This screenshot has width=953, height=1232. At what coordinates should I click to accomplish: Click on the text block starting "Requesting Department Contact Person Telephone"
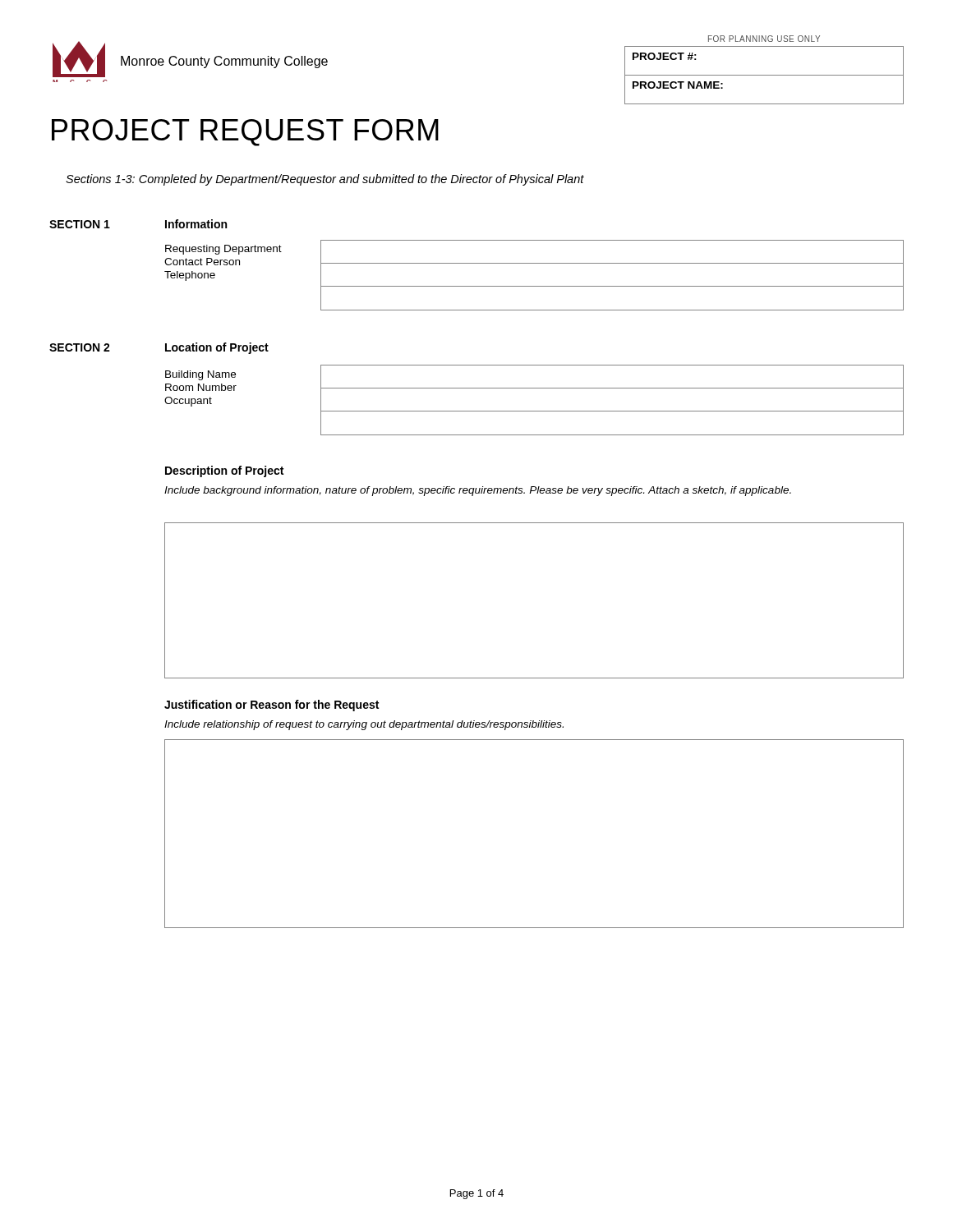tap(534, 262)
